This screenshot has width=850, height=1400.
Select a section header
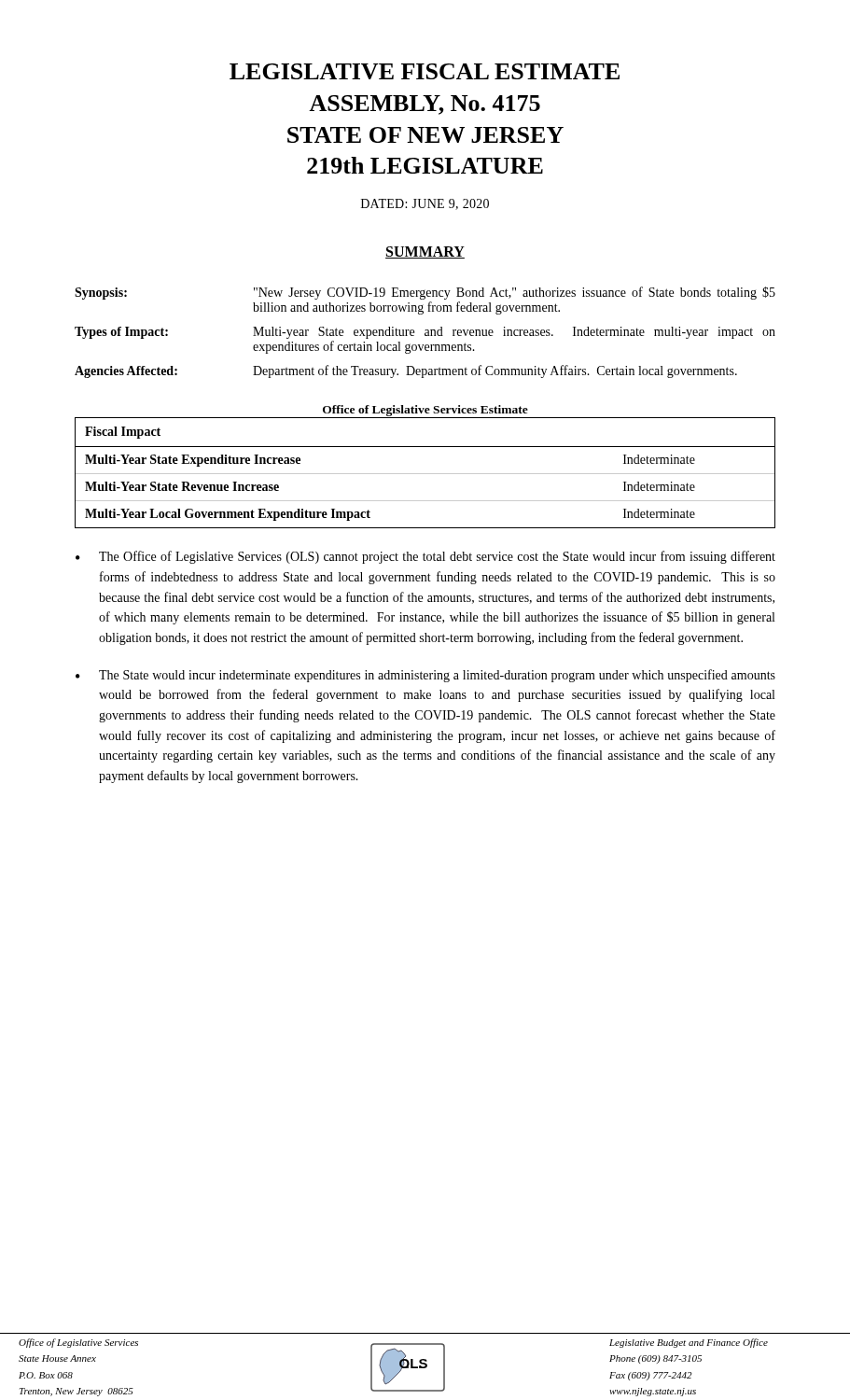pyautogui.click(x=425, y=252)
